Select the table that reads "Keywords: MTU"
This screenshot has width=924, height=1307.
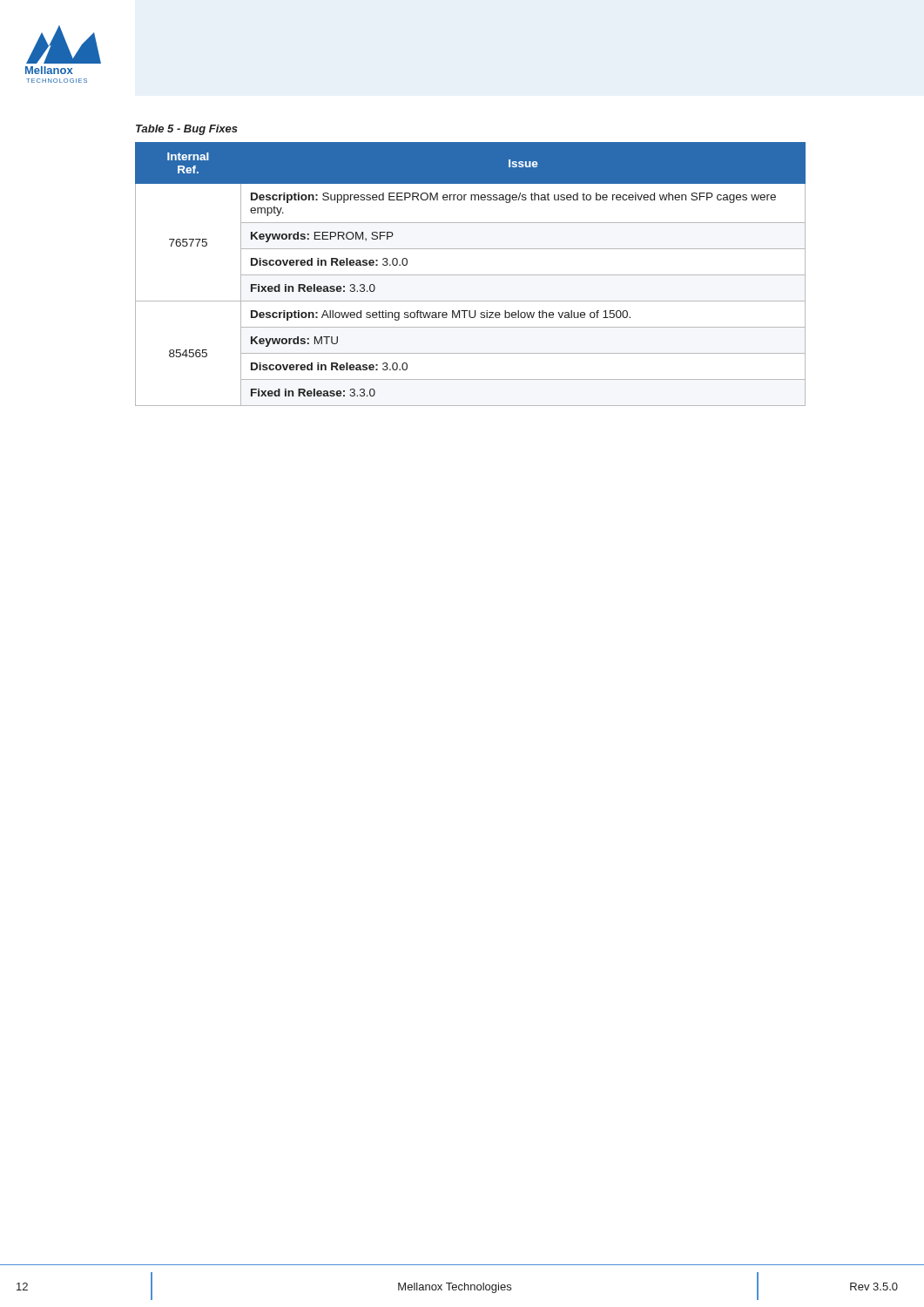point(470,274)
